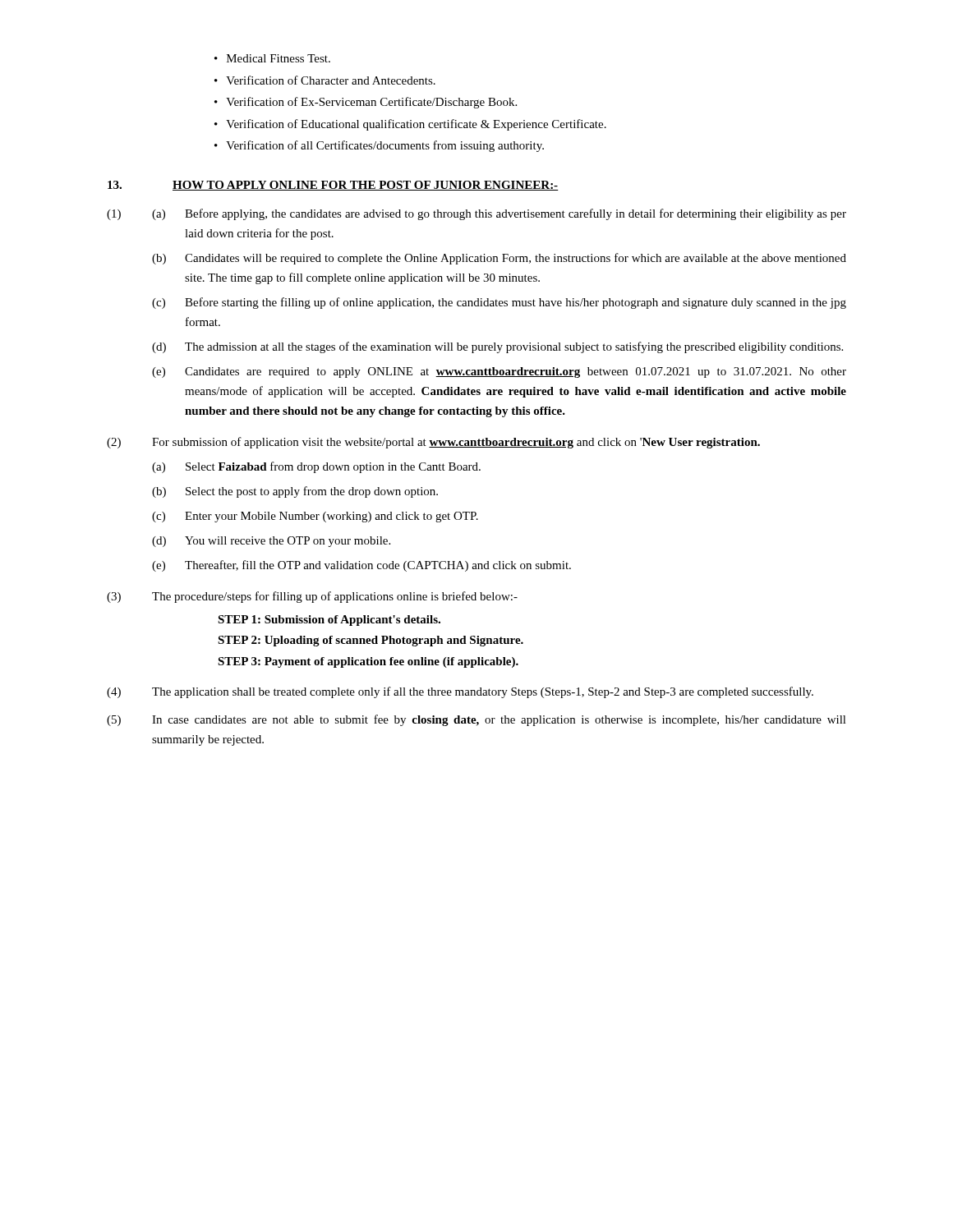Navigate to the block starting "• Verification of Ex-Serviceman"
This screenshot has height=1232, width=953.
point(366,102)
